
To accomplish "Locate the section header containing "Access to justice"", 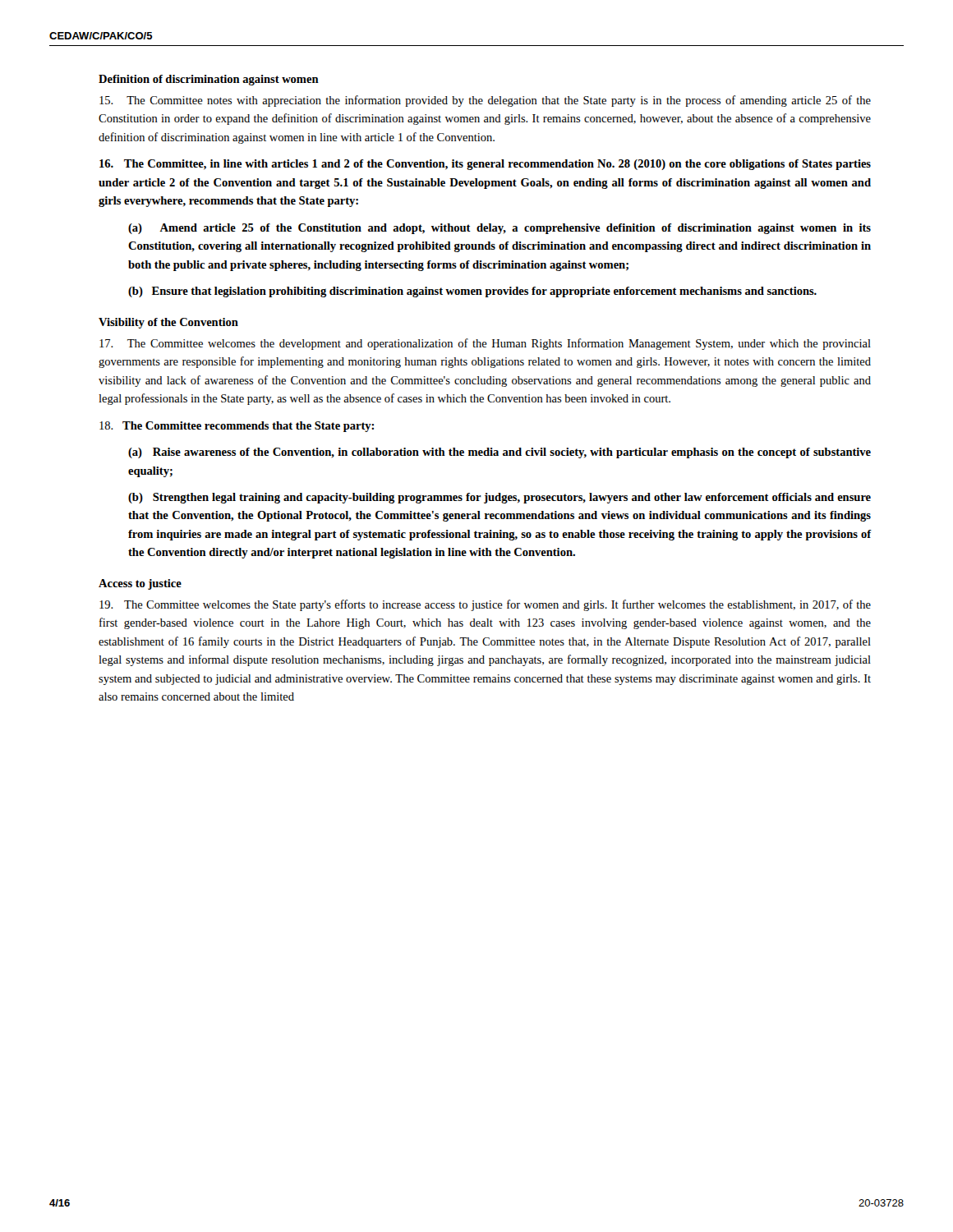I will click(x=140, y=583).
